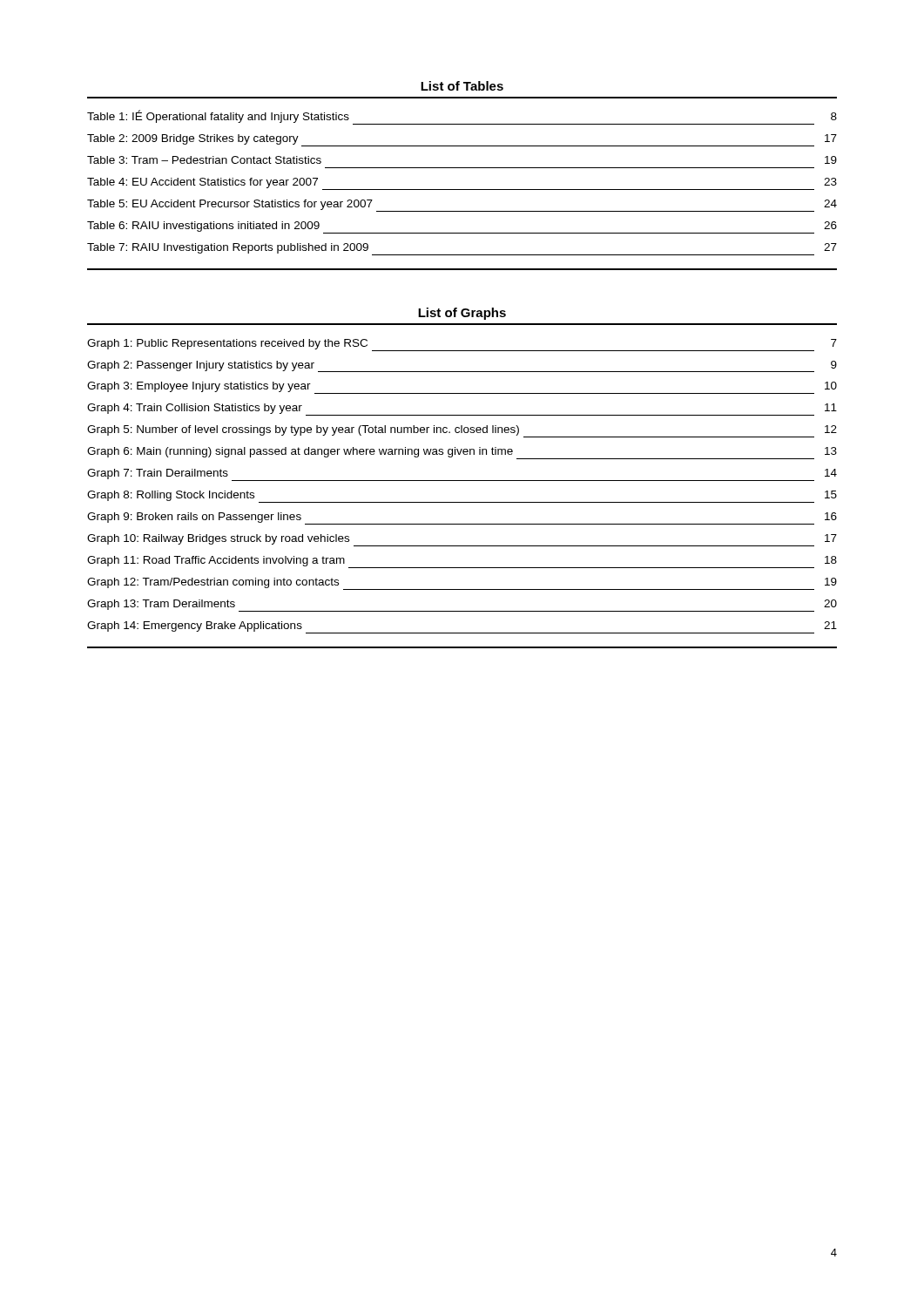Find "Graph 8: Rolling Stock Incidents 15" on this page
Viewport: 924px width, 1307px height.
462,495
